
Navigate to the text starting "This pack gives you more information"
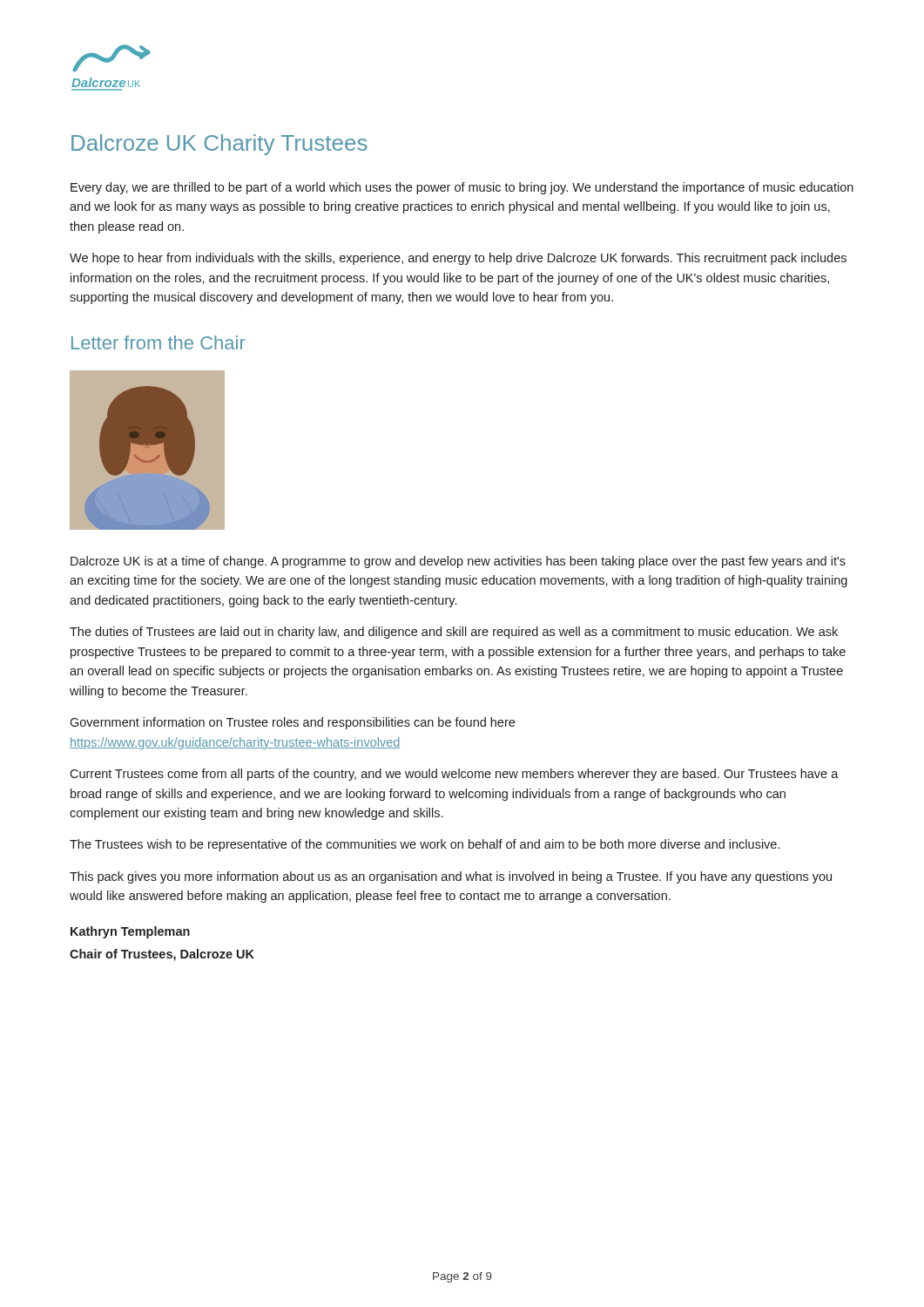462,886
